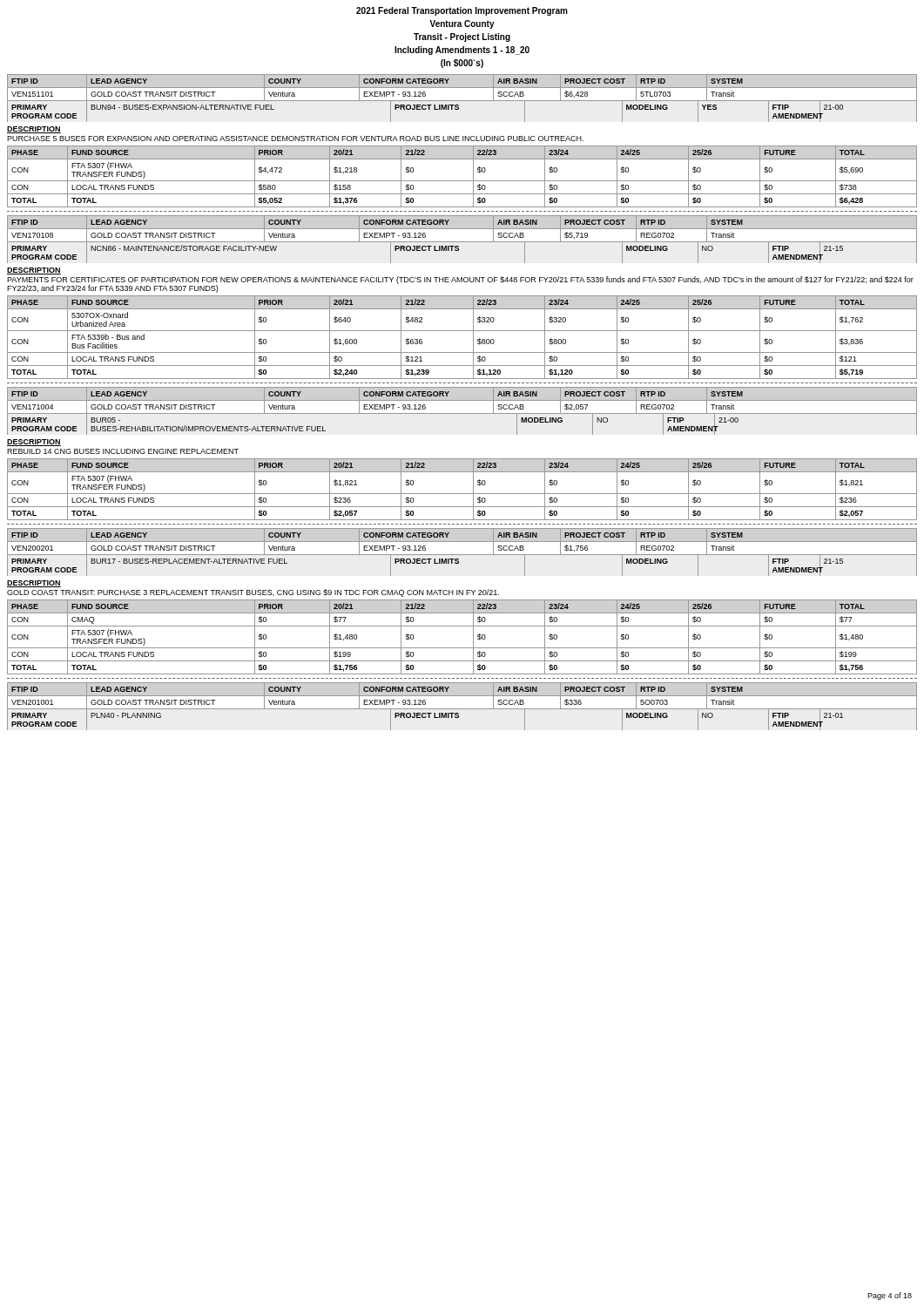Select the table that reads "VEN170108 GOLD COAST TRANSIT DISTRICT"

tap(462, 235)
